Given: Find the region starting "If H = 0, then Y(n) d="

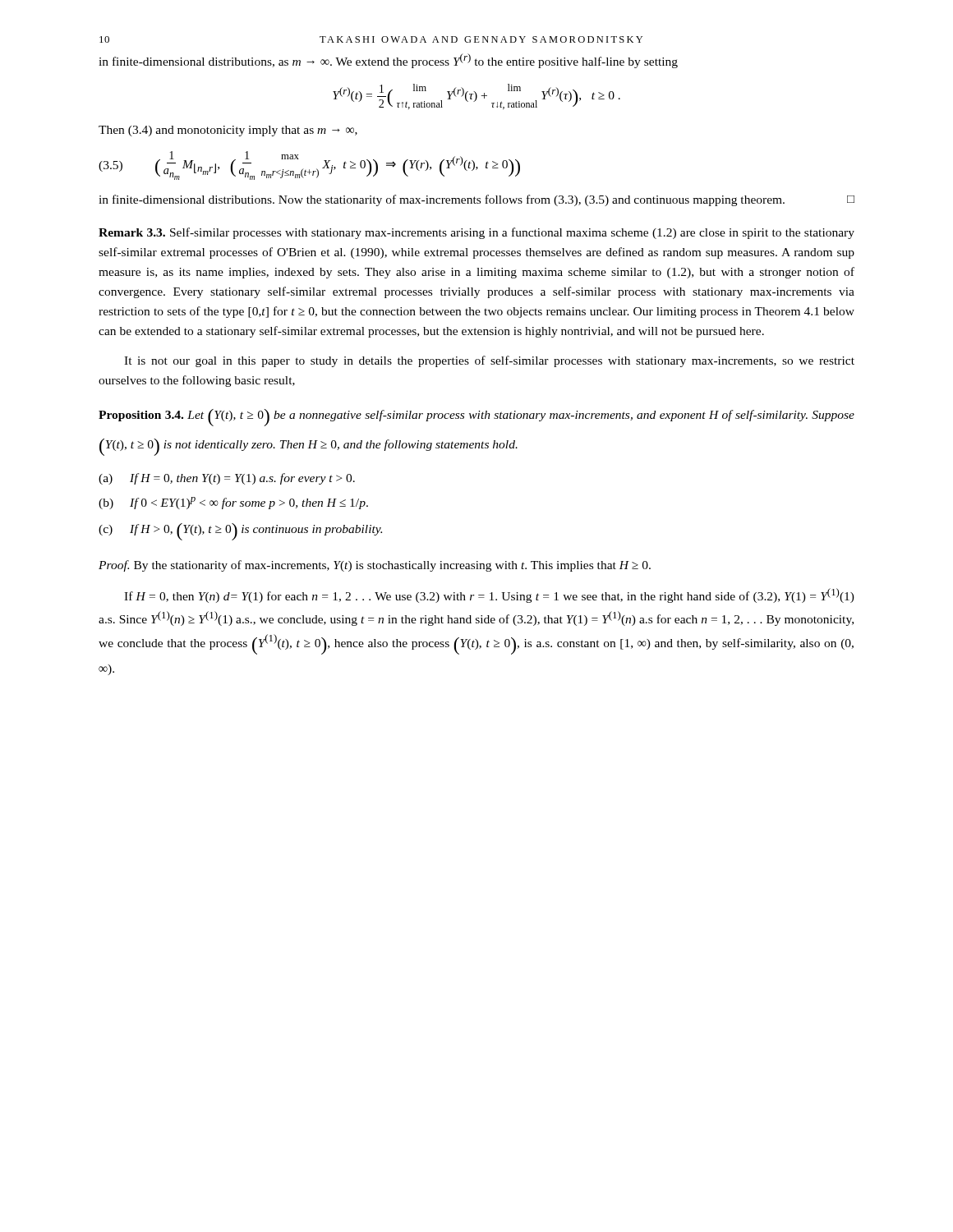Looking at the screenshot, I should tap(476, 631).
